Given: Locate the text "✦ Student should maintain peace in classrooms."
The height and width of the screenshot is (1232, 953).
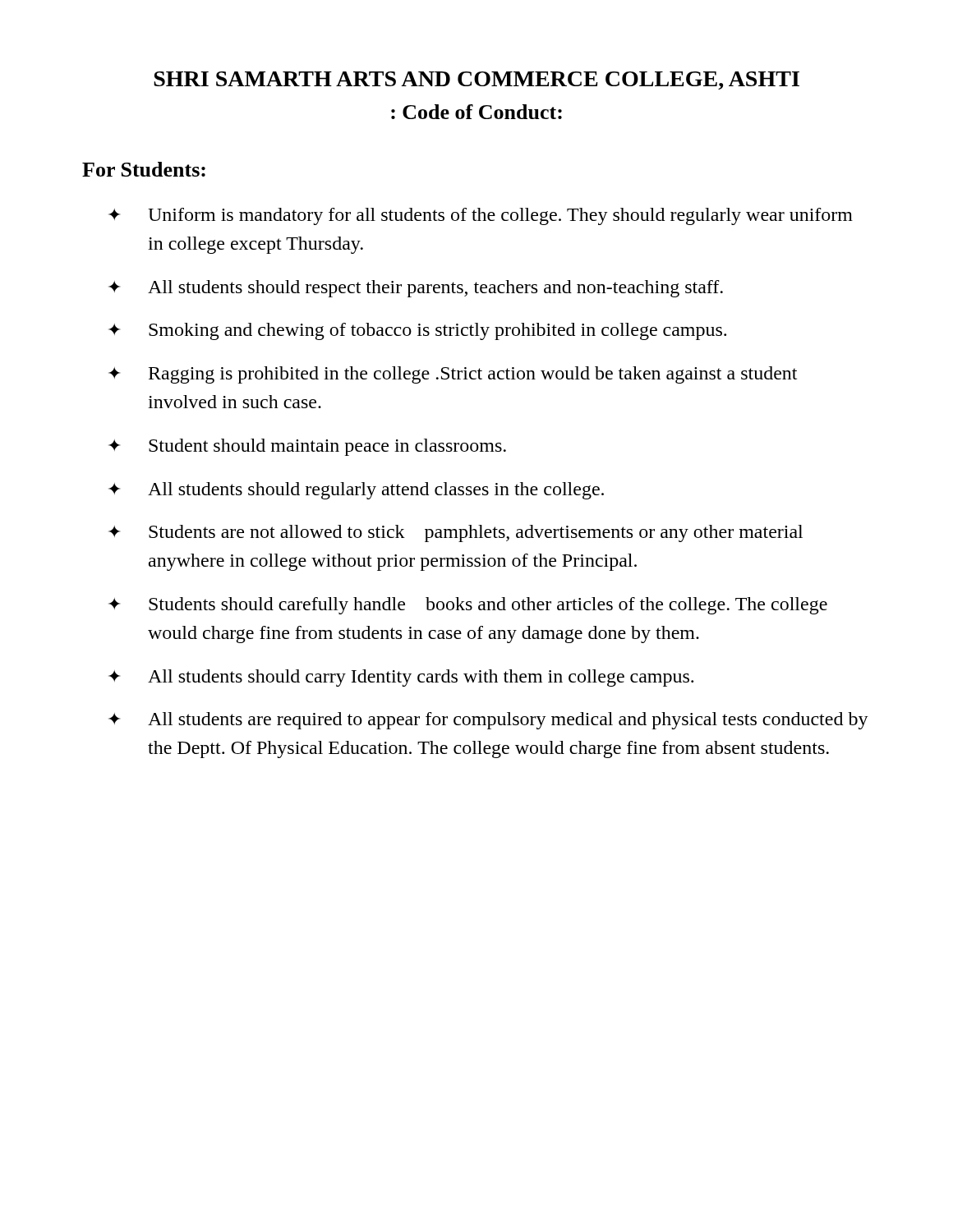Looking at the screenshot, I should tap(489, 445).
